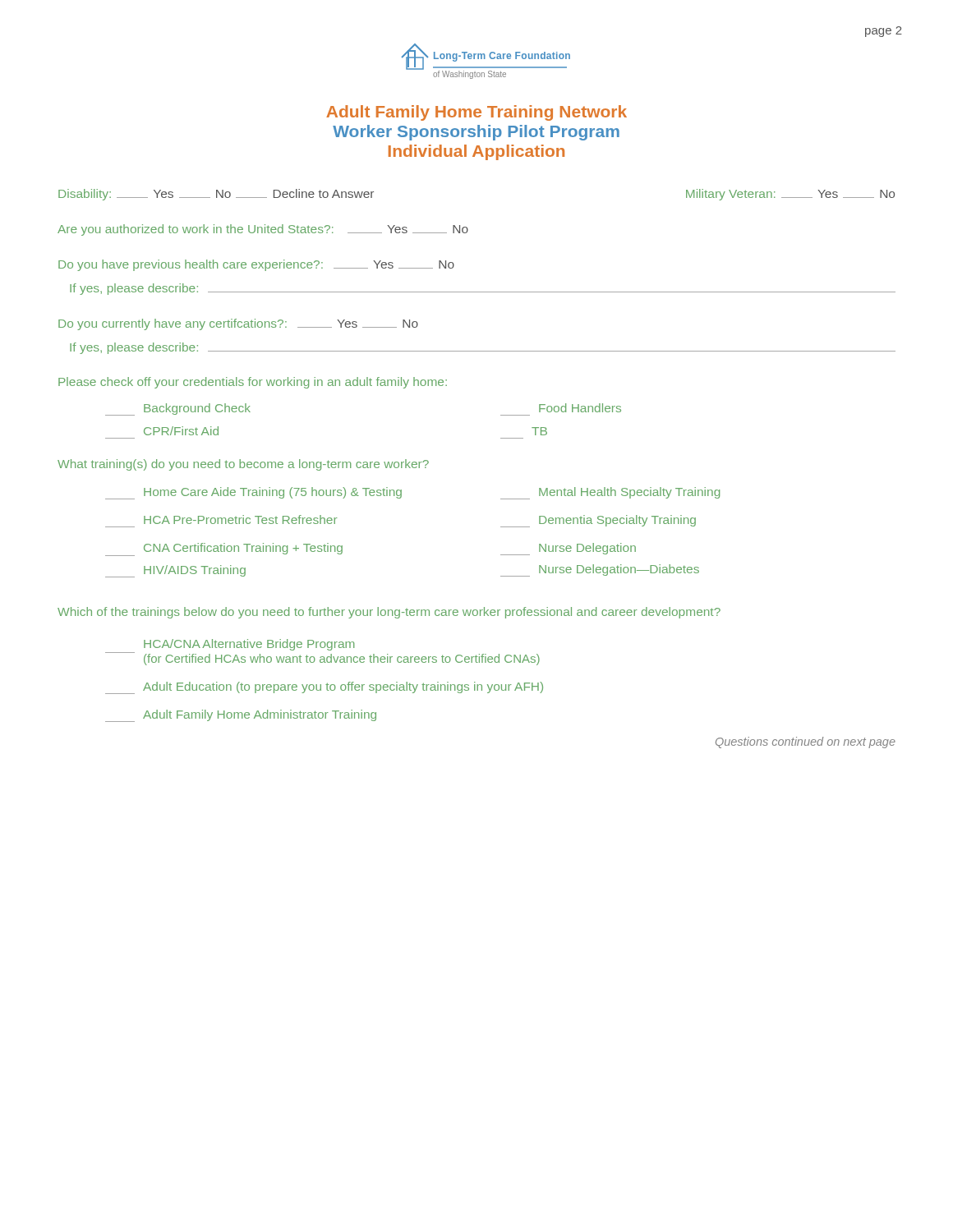Click the passage that begins "HCA/CNA Alternative Bridge Program(for Certified HCAs"

[323, 651]
